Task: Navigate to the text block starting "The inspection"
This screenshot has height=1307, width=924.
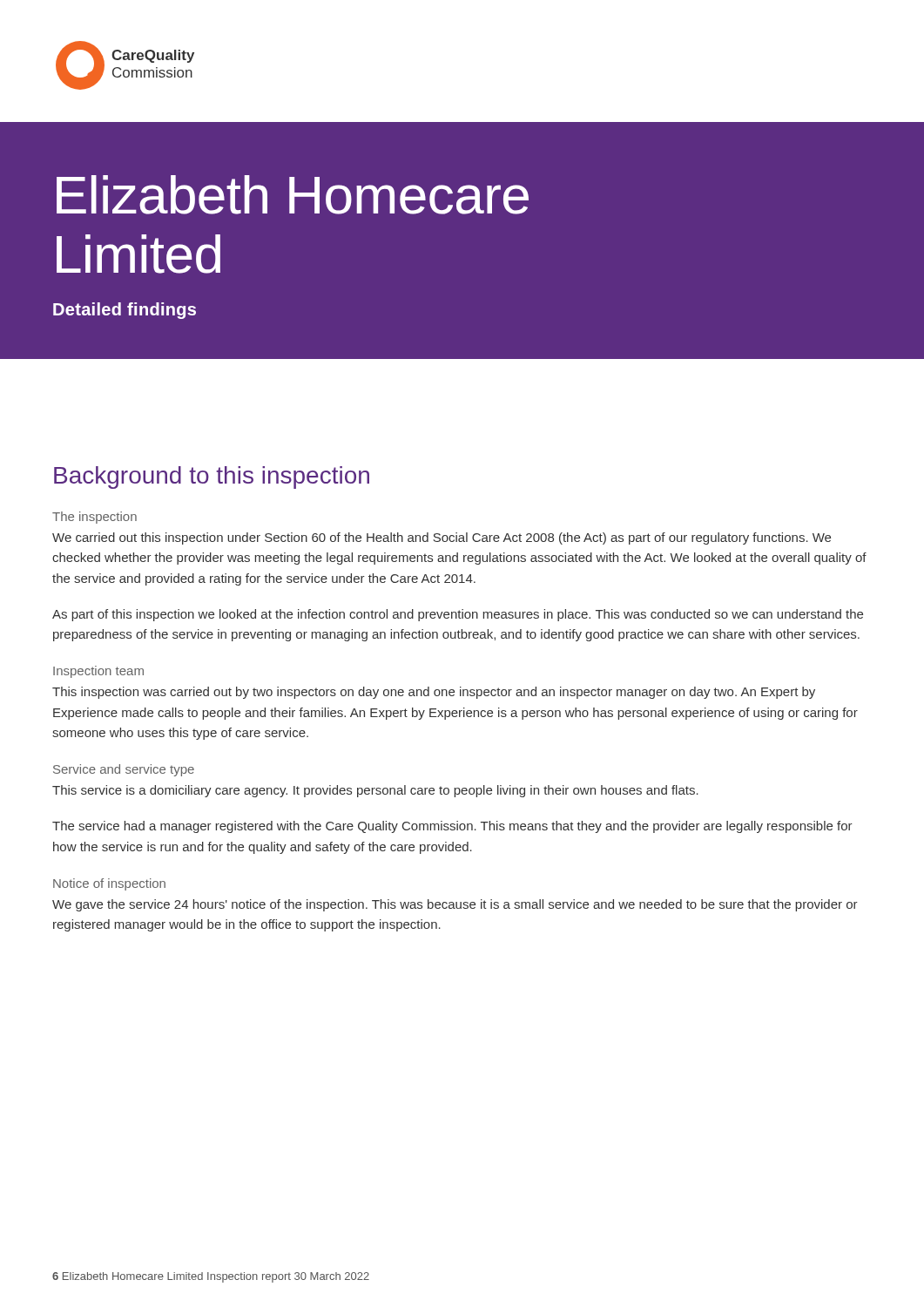Action: [x=94, y=518]
